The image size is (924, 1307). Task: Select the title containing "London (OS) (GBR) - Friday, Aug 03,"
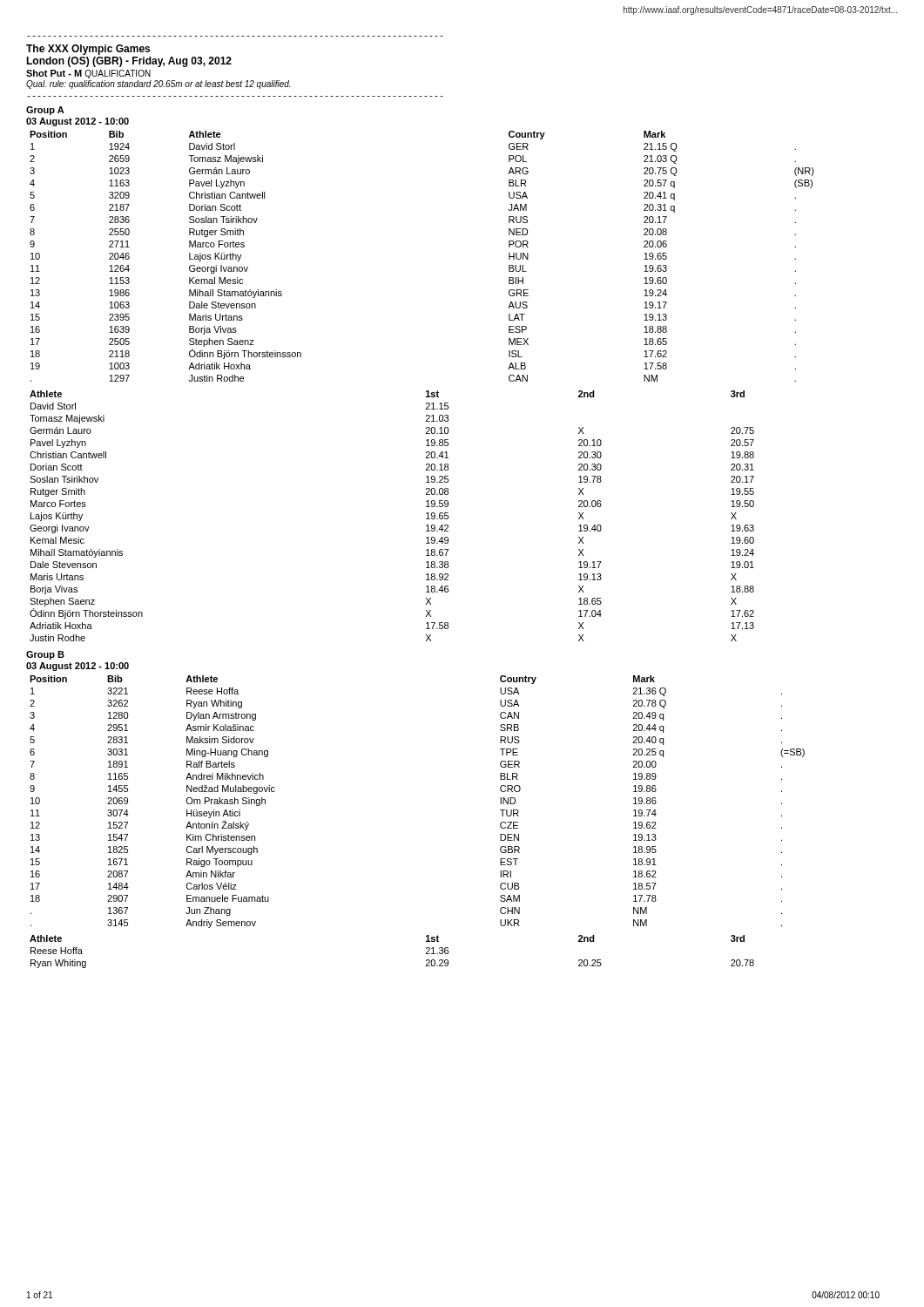point(129,61)
